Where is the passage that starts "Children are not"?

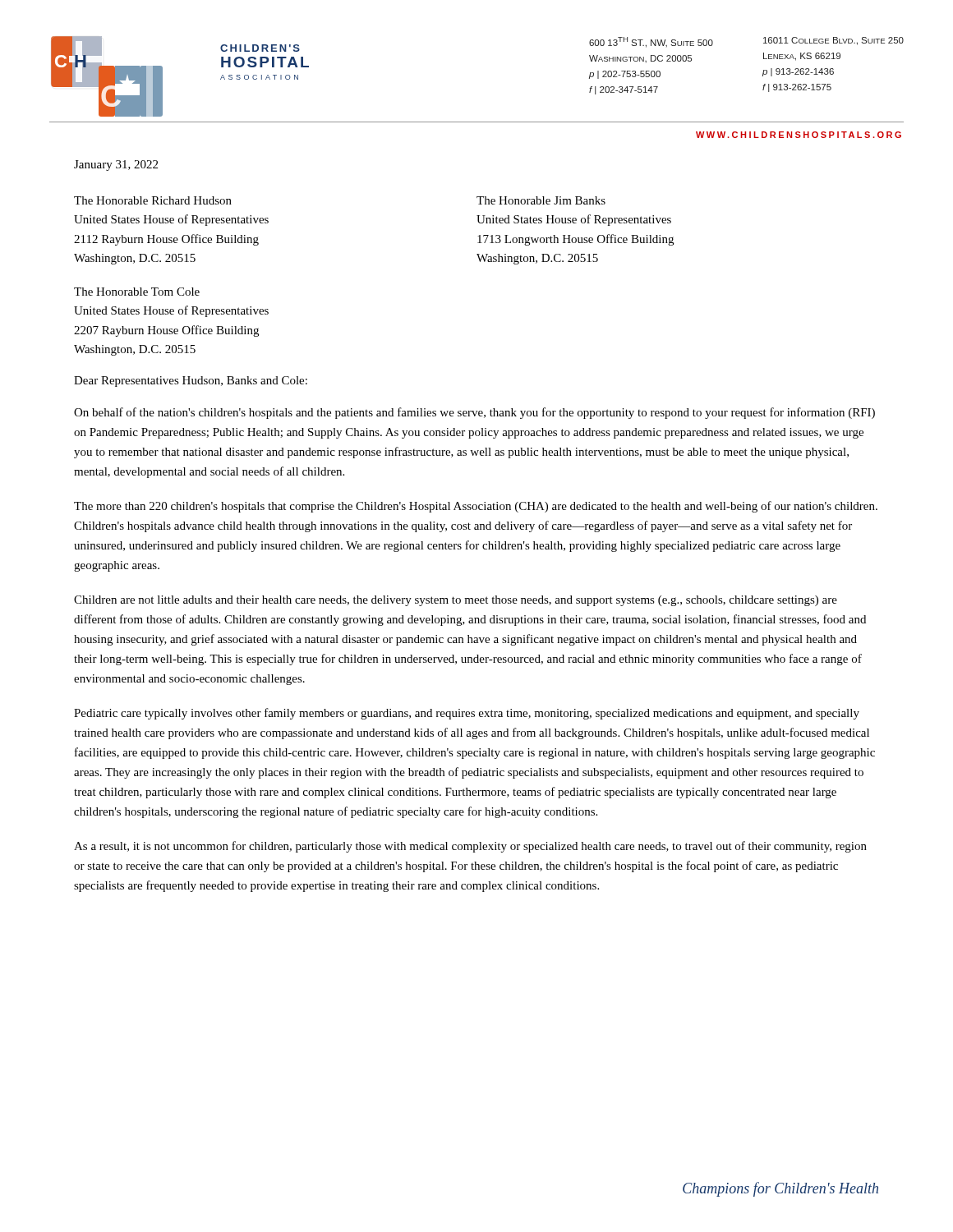pos(470,639)
